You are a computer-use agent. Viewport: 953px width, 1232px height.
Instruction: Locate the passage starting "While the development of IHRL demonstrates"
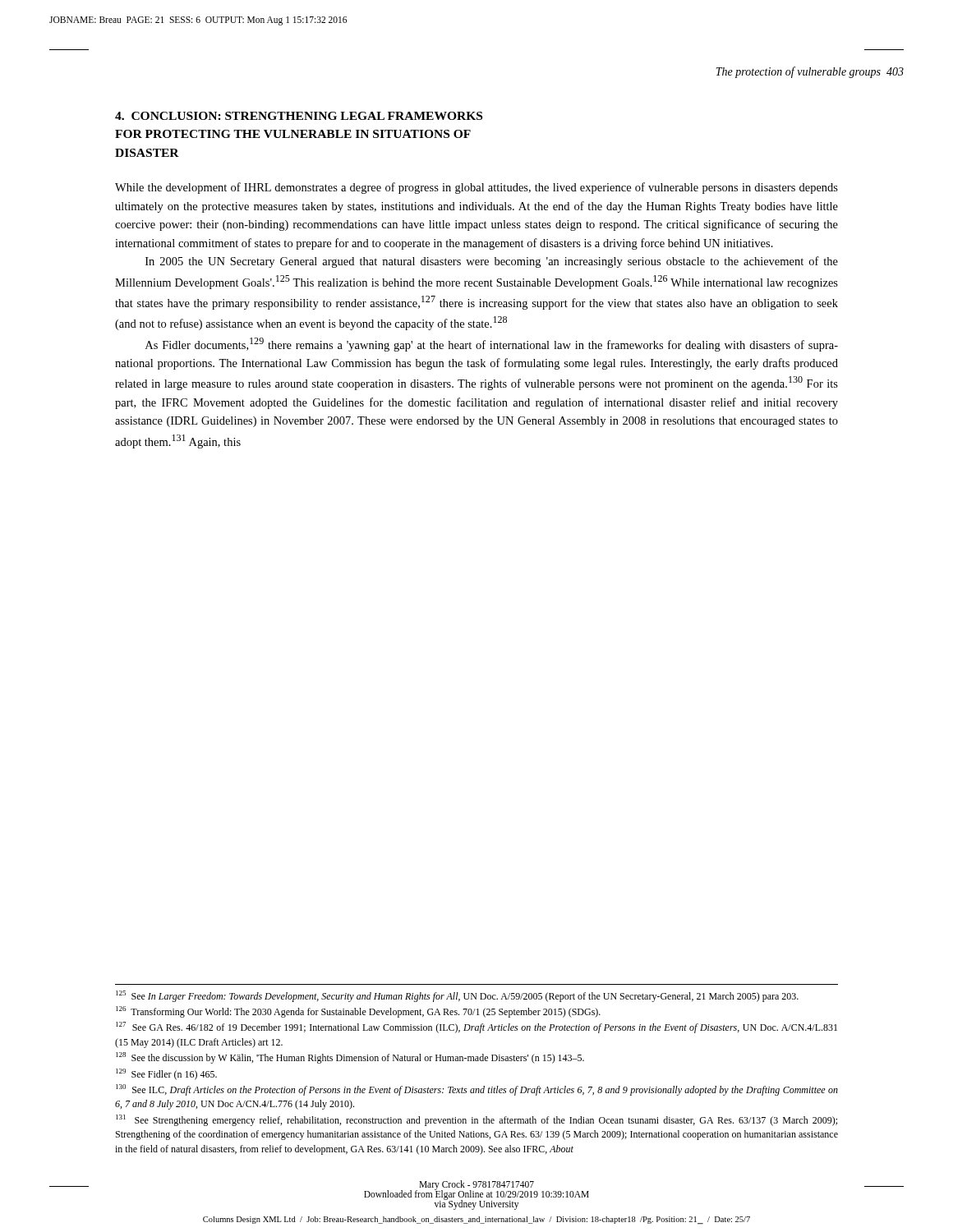pyautogui.click(x=476, y=315)
